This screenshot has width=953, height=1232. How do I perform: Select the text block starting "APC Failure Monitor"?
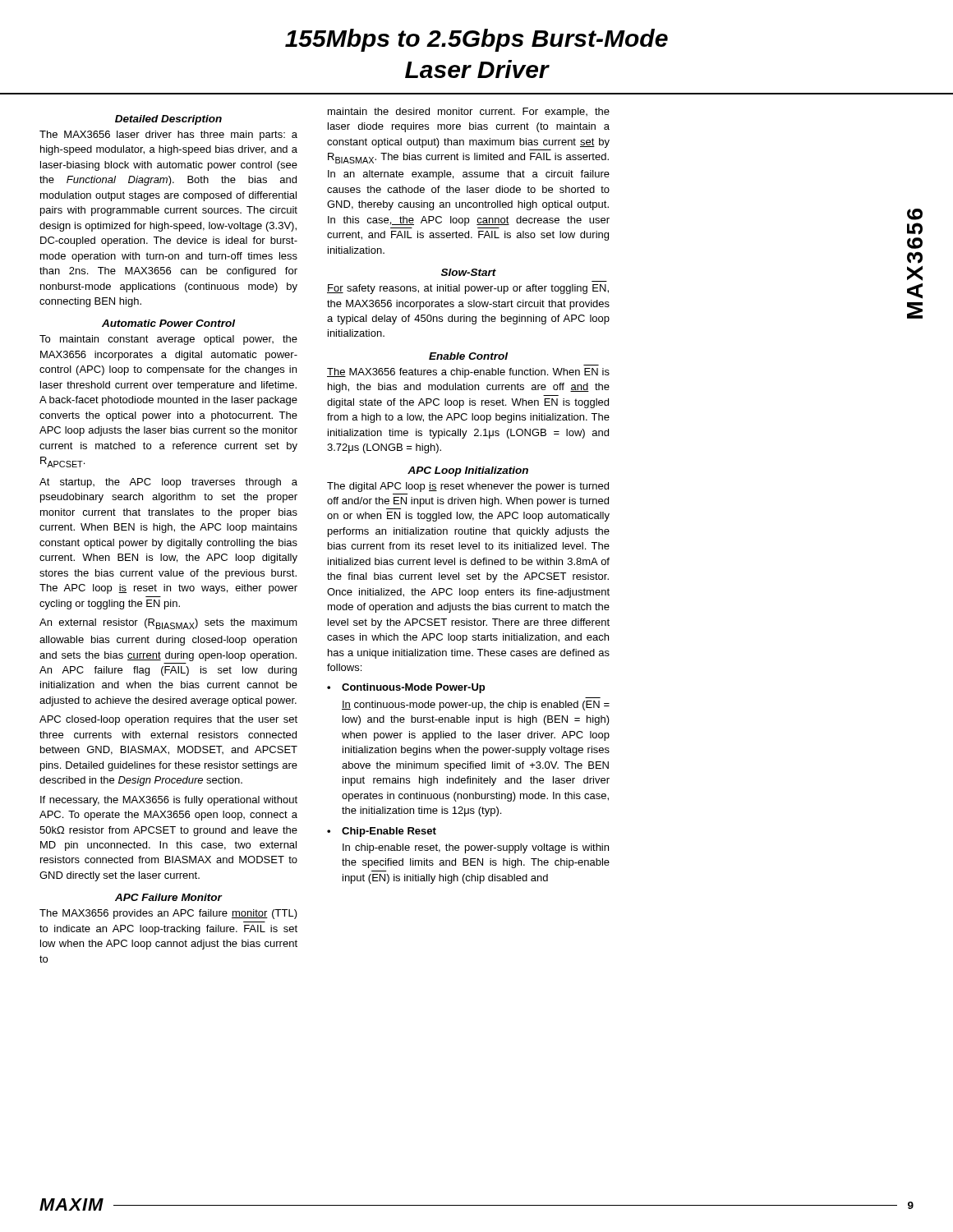(168, 898)
